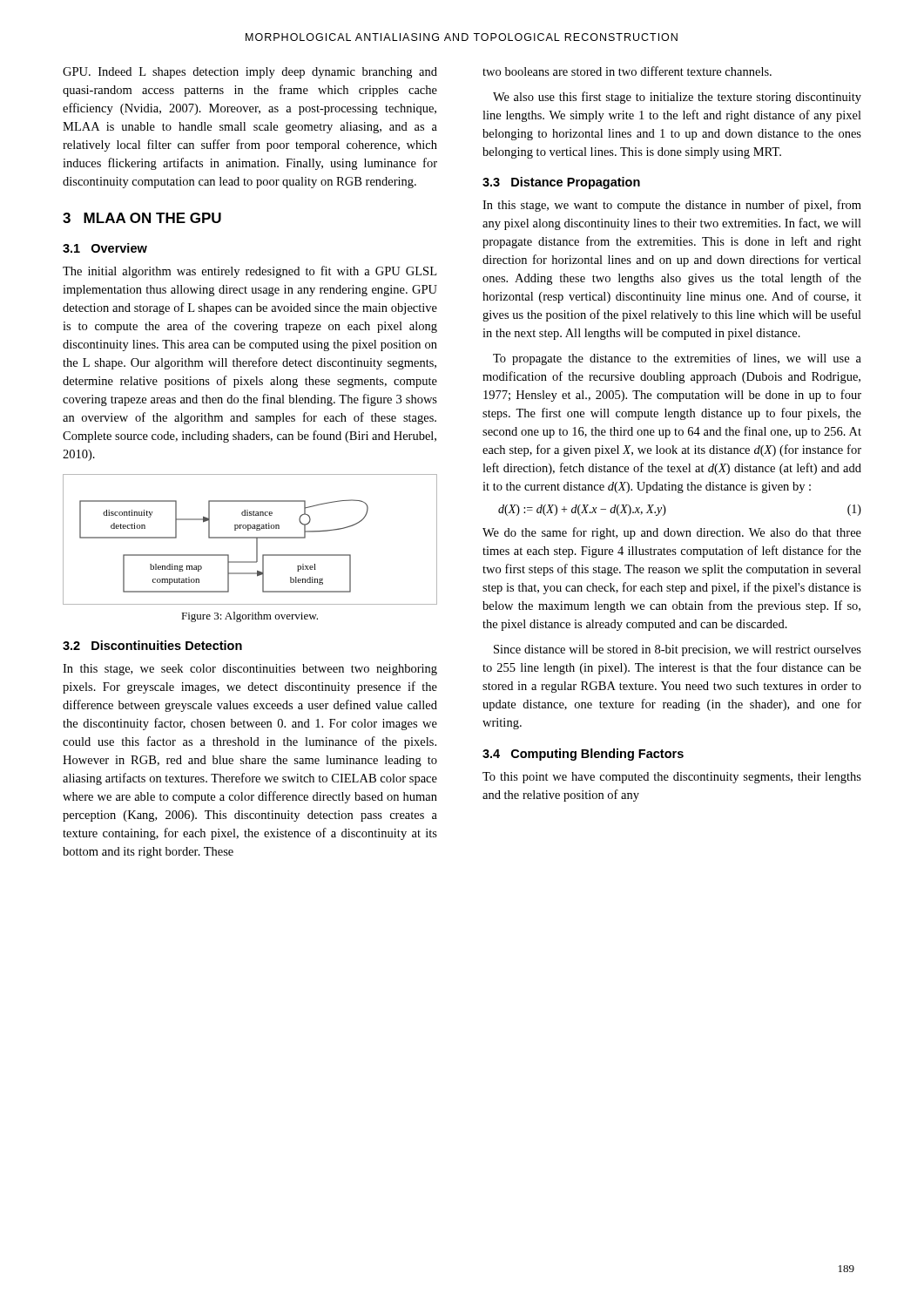This screenshot has width=924, height=1307.
Task: Find the caption containing "Figure 3: Algorithm overview."
Action: 250,617
